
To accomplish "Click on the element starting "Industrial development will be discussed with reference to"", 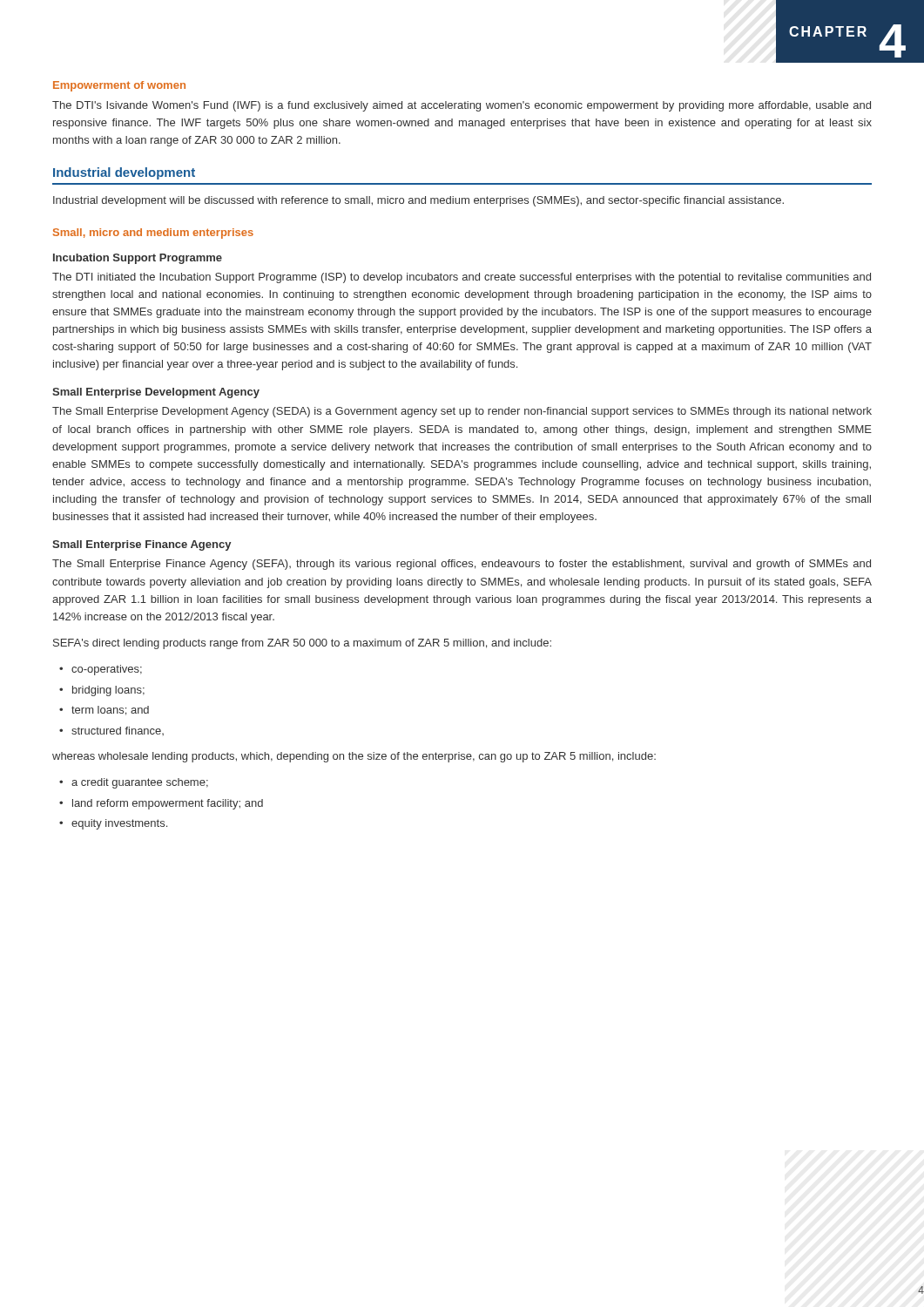I will point(462,201).
